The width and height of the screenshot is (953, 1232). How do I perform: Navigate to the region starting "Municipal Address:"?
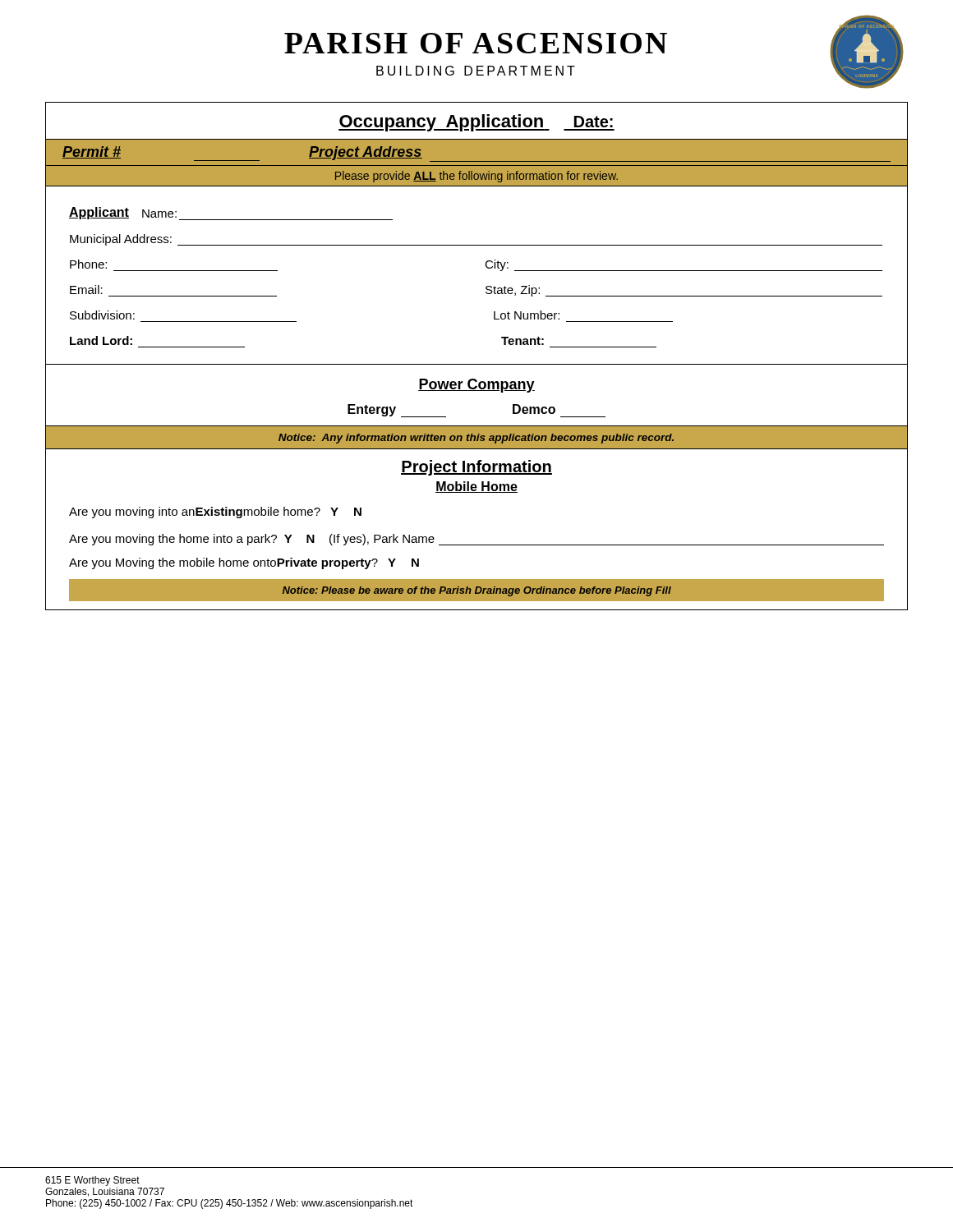[476, 237]
